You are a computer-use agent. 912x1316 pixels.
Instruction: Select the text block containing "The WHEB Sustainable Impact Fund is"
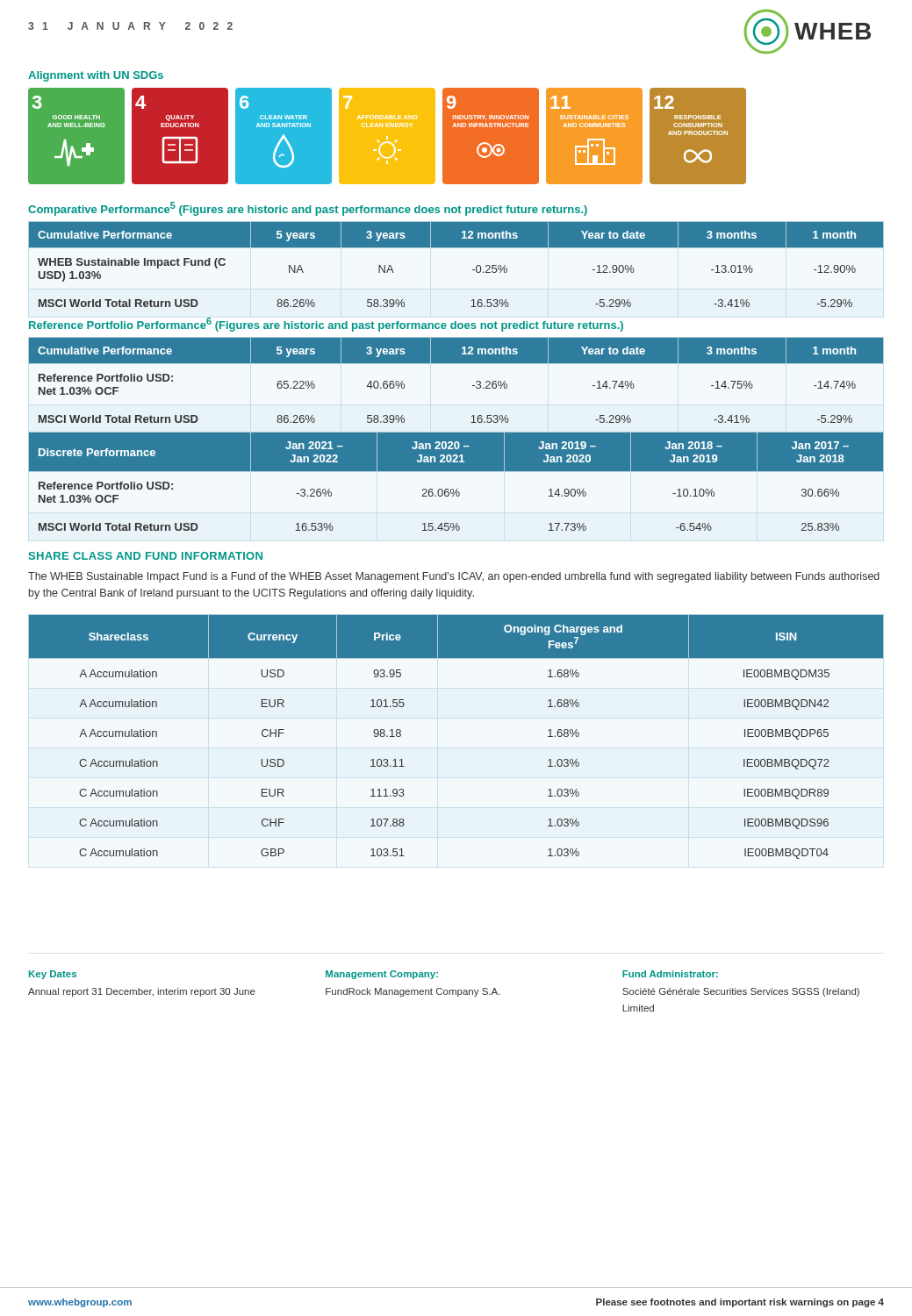[x=454, y=585]
